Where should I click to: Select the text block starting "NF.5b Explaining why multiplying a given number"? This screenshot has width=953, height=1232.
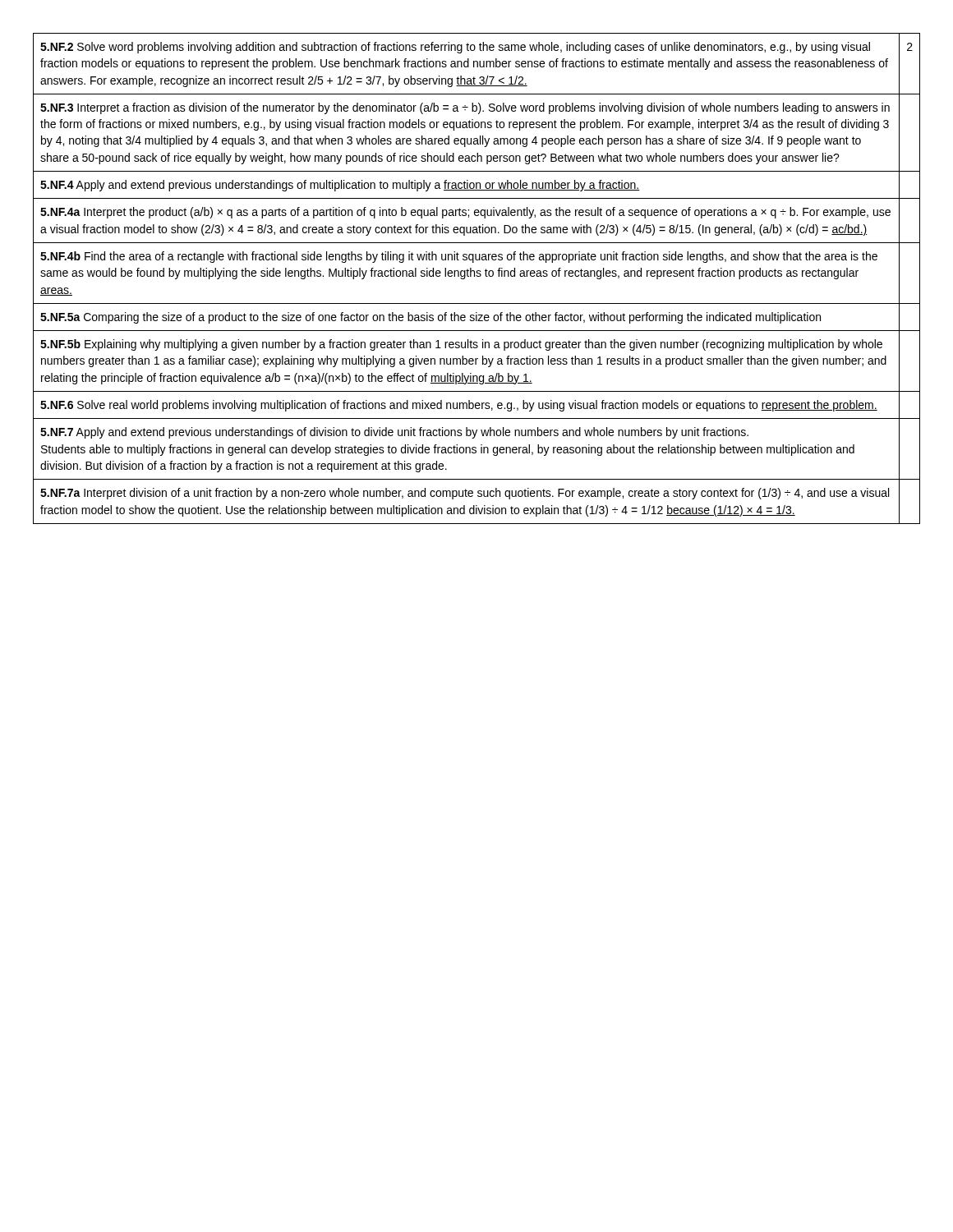pos(463,361)
